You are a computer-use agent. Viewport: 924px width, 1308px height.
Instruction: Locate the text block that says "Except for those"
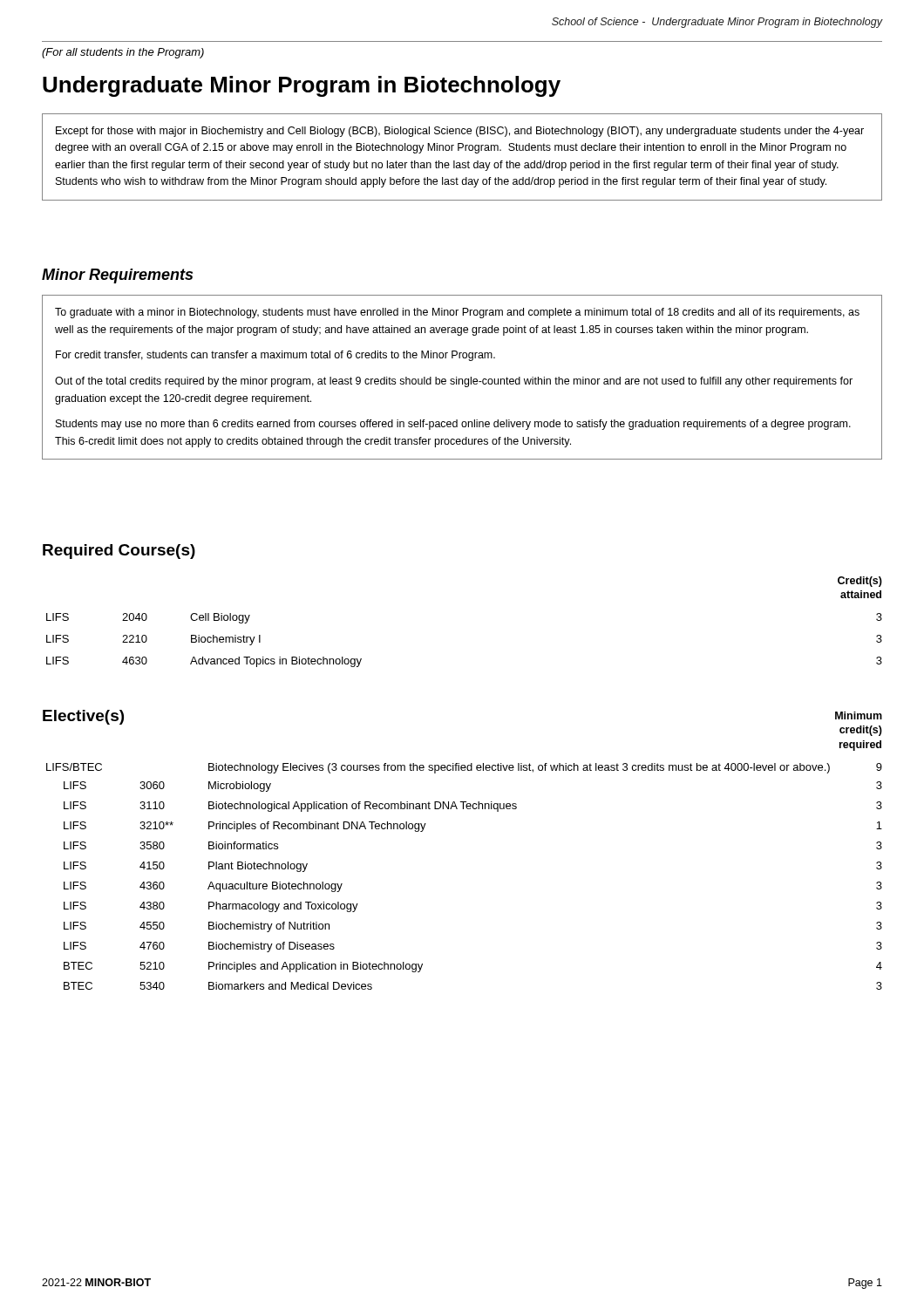coord(459,156)
